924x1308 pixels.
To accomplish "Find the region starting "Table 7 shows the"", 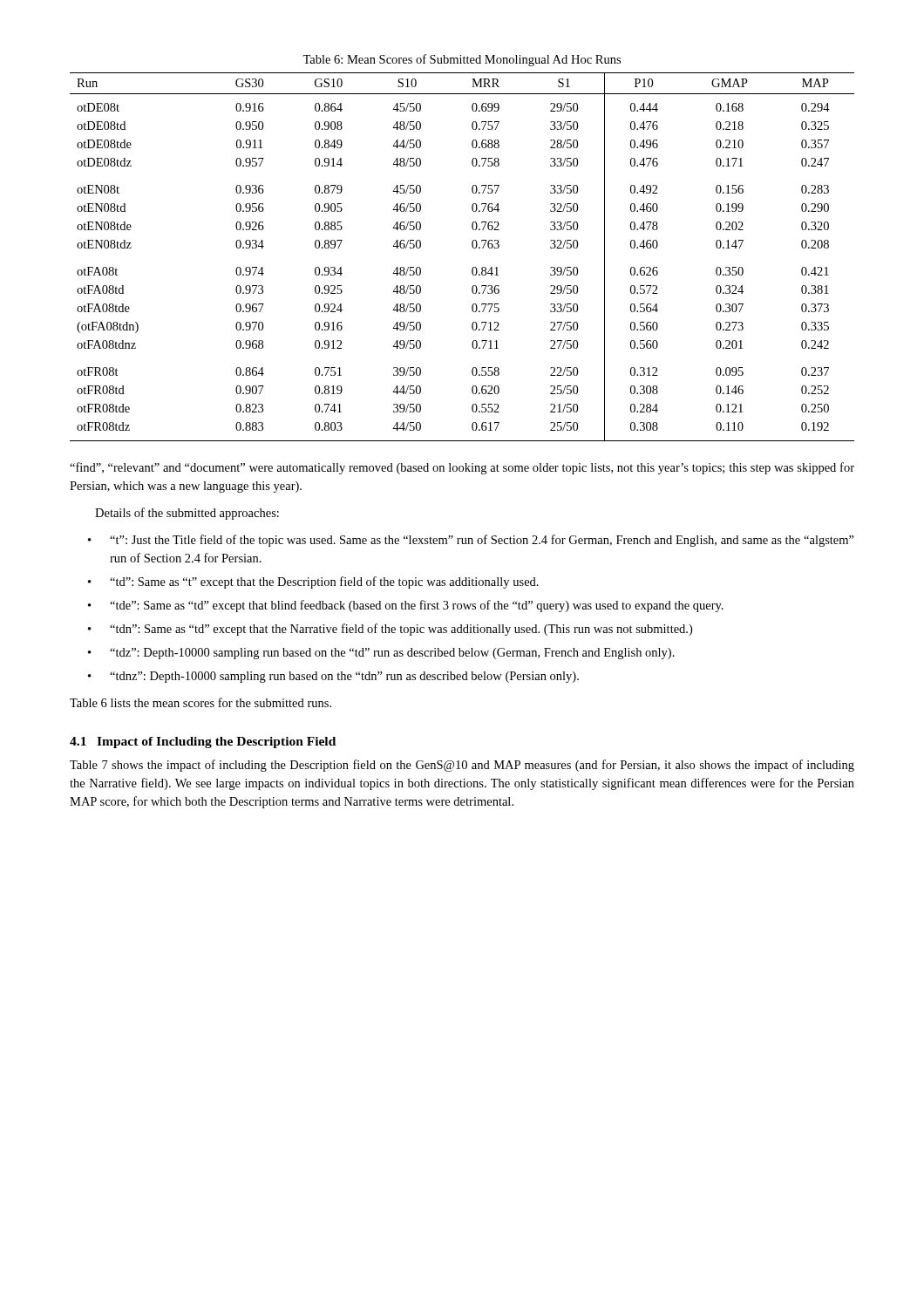I will pyautogui.click(x=462, y=783).
